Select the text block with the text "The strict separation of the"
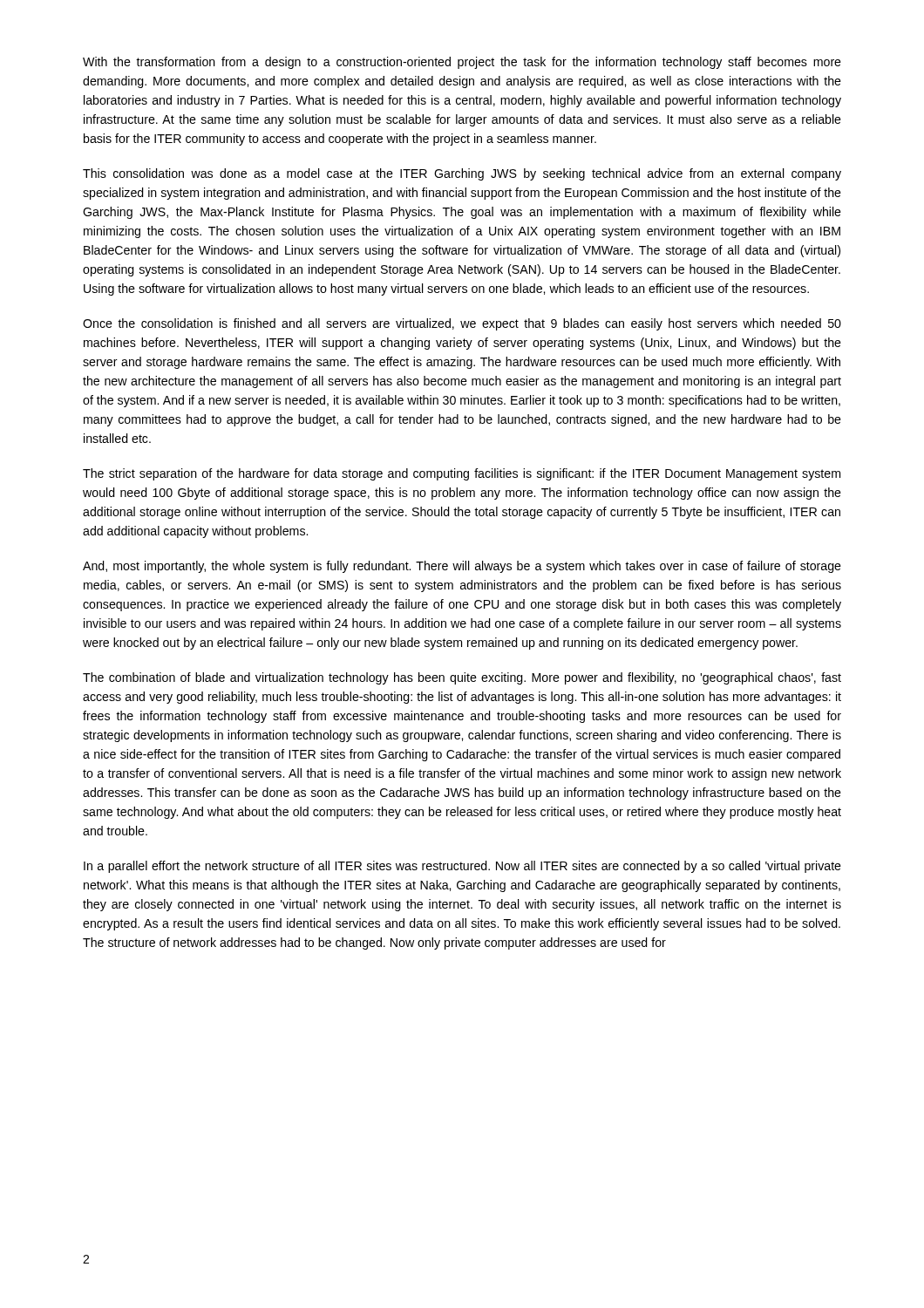This screenshot has width=924, height=1308. (462, 502)
